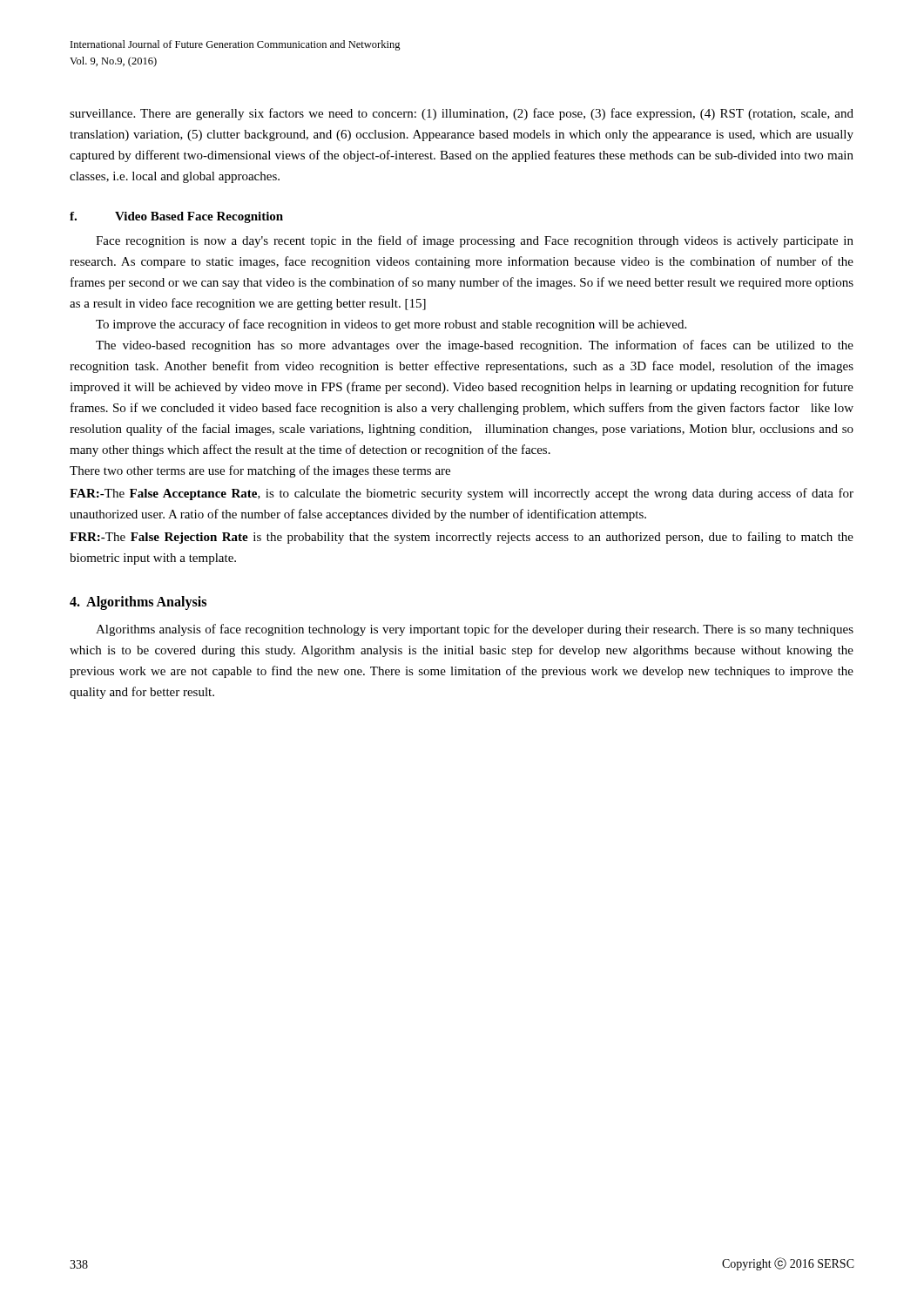Click where it says "4. Algorithms Analysis"

[x=138, y=602]
